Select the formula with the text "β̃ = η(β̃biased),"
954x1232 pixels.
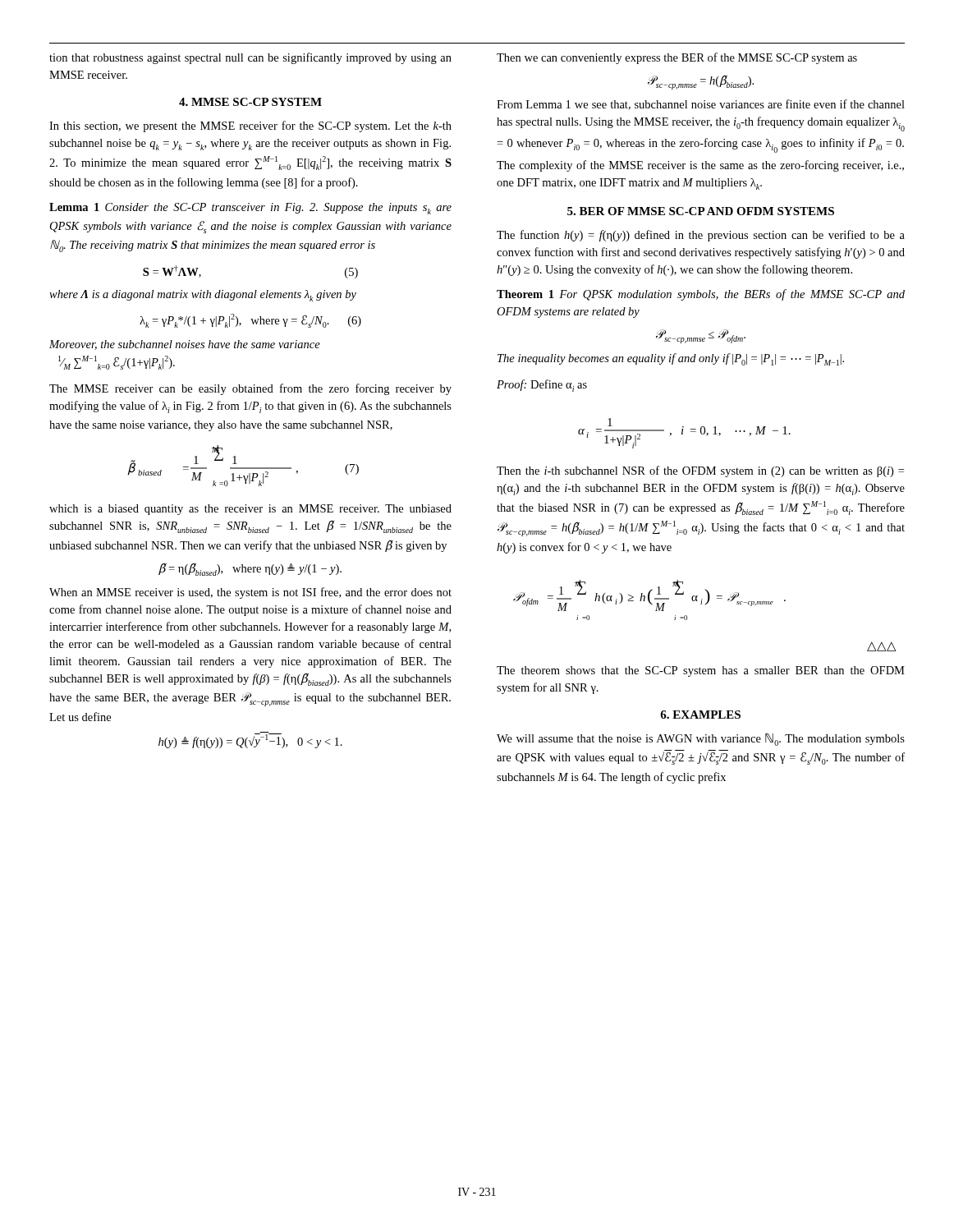pyautogui.click(x=250, y=569)
